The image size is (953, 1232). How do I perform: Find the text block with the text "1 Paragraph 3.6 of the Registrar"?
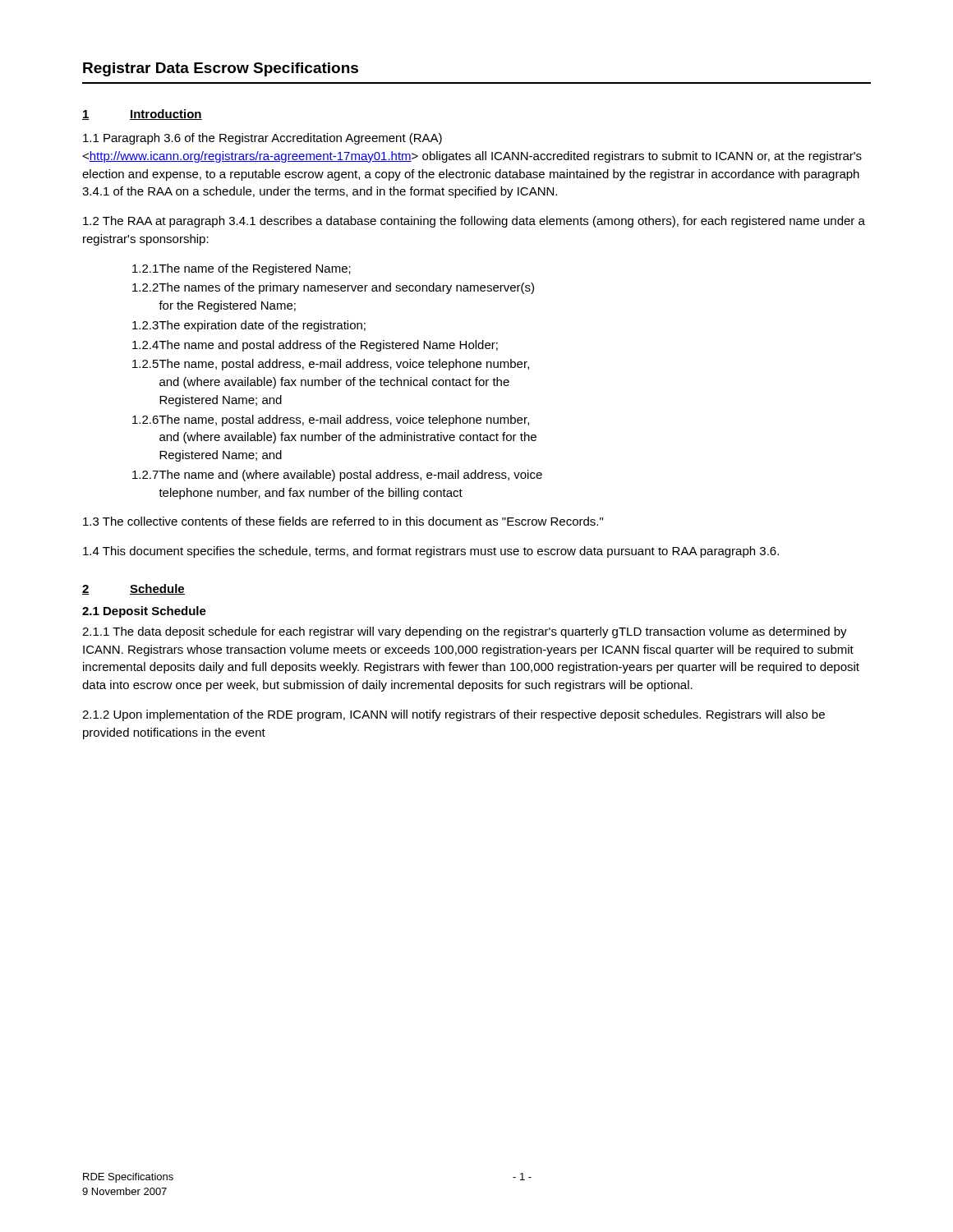click(472, 164)
